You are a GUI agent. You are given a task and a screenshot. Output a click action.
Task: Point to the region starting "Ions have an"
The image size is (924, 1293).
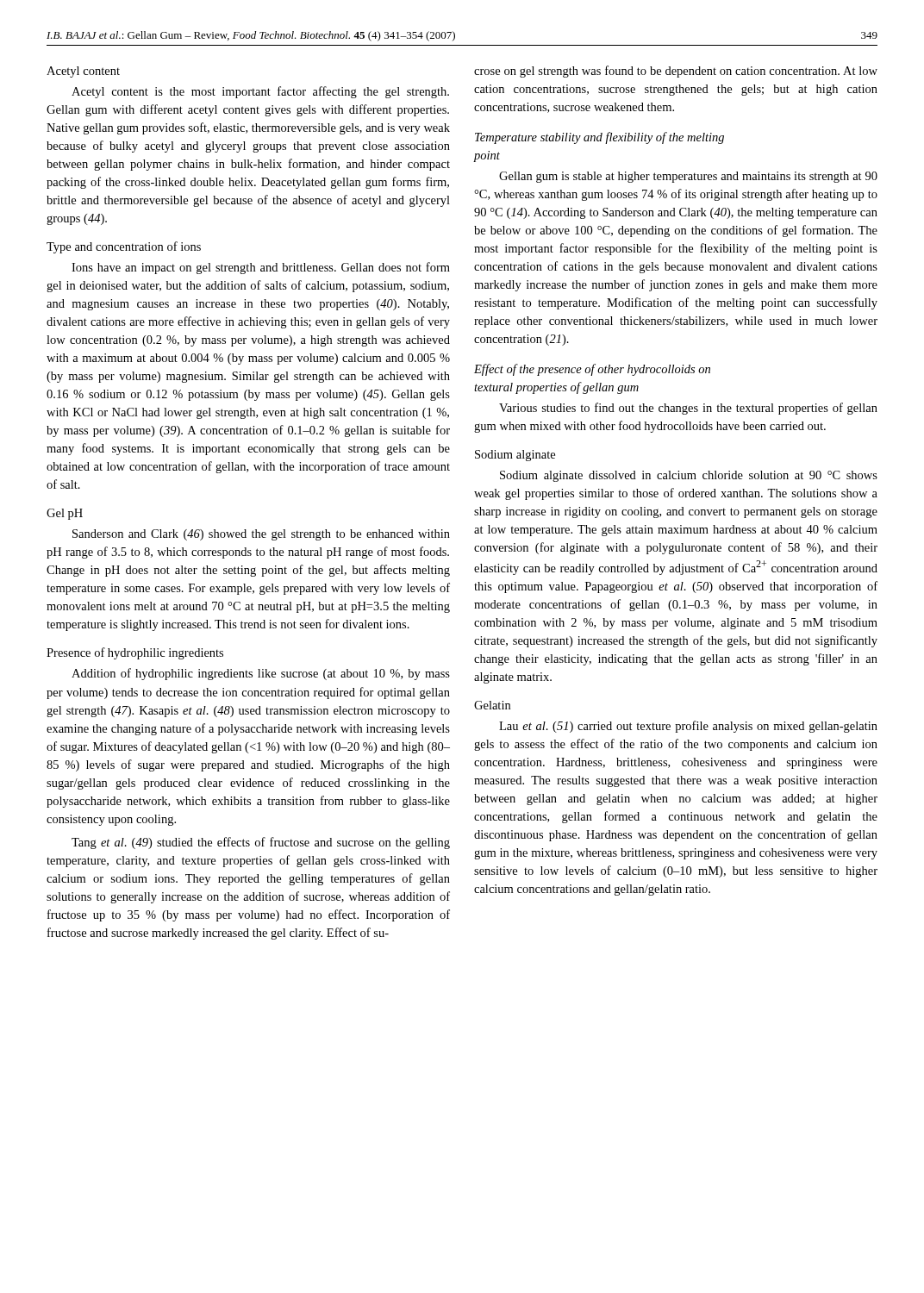click(248, 376)
